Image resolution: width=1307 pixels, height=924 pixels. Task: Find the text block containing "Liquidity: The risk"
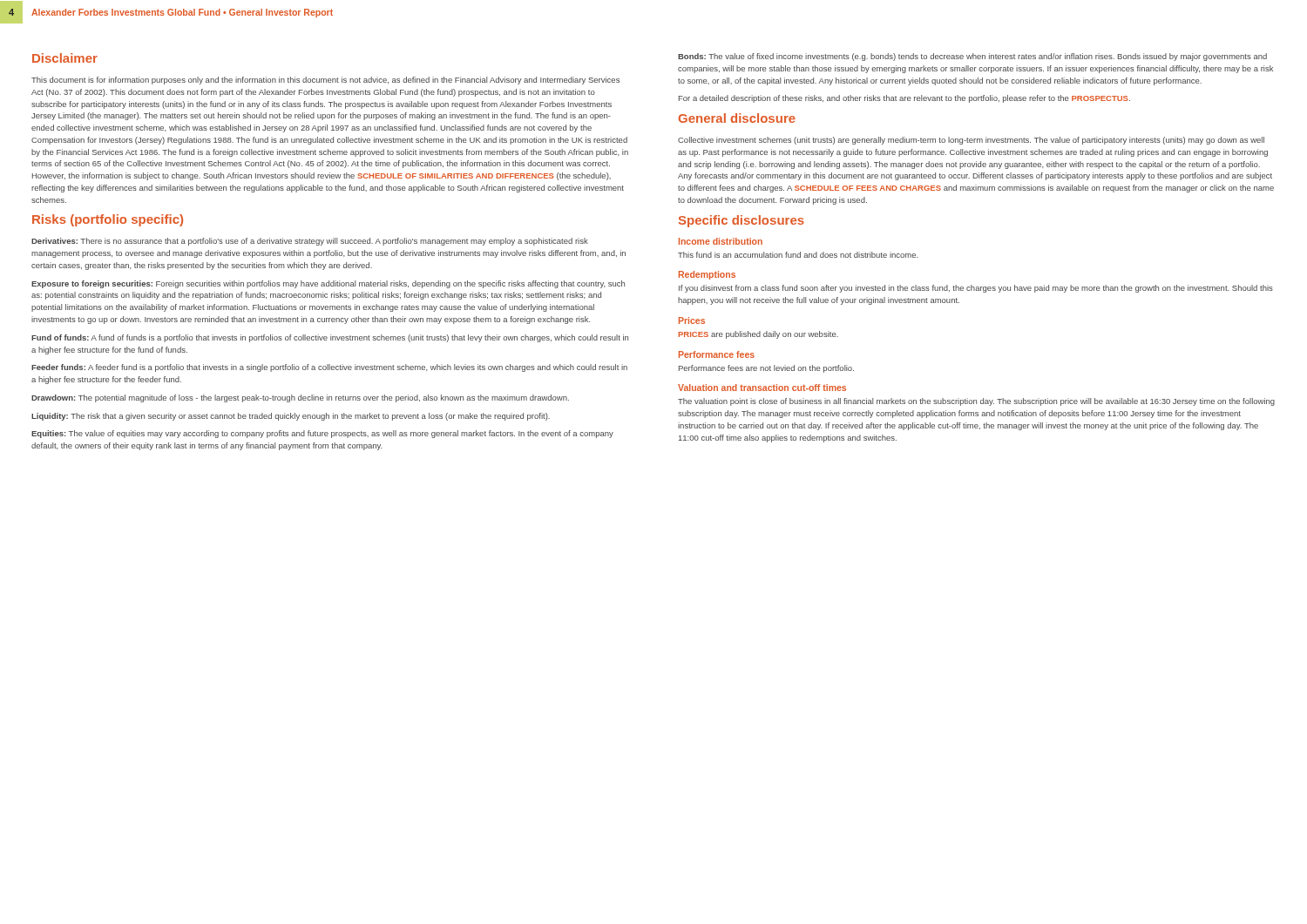click(330, 416)
